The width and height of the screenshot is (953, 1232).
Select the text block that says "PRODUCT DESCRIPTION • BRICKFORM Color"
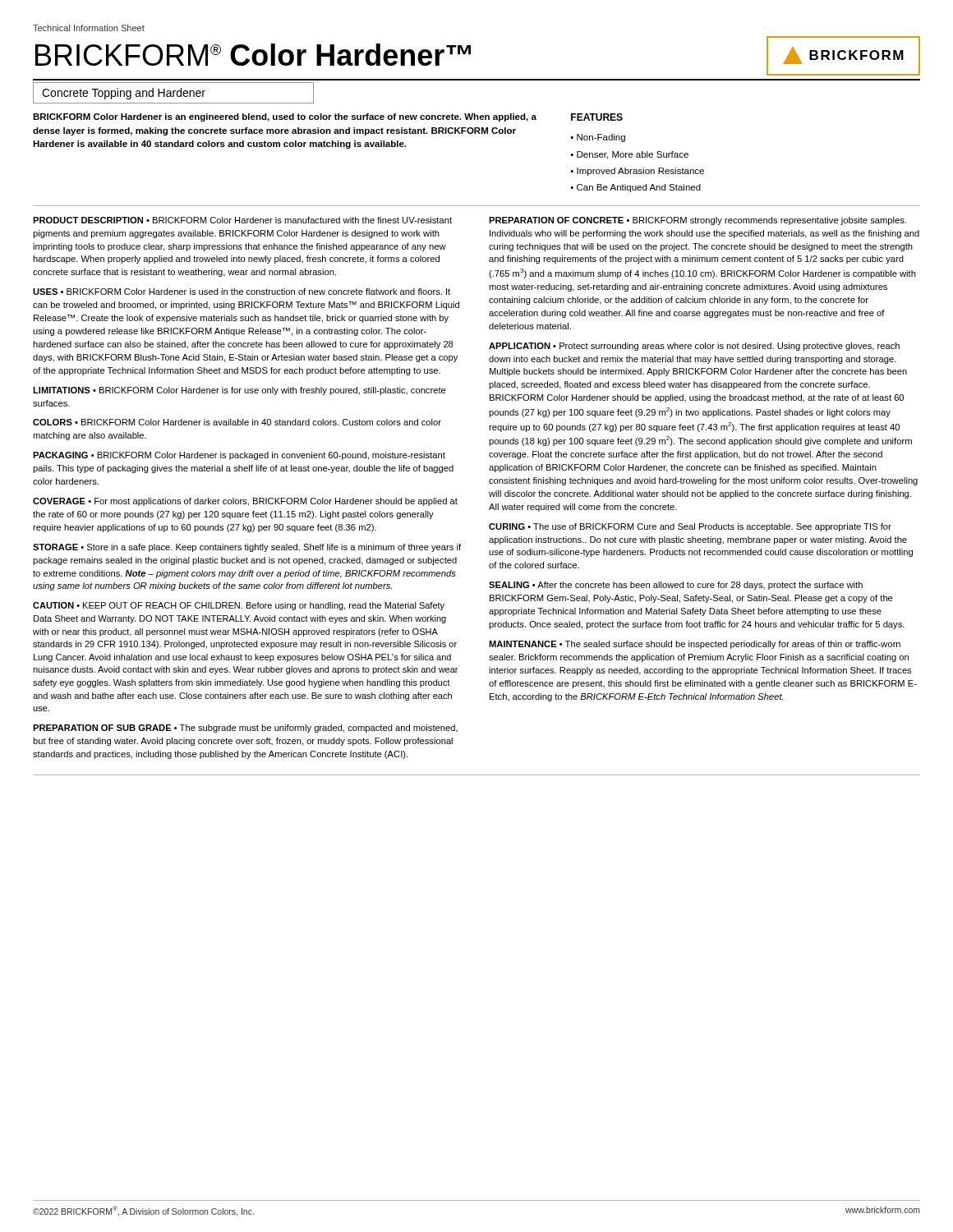(249, 247)
